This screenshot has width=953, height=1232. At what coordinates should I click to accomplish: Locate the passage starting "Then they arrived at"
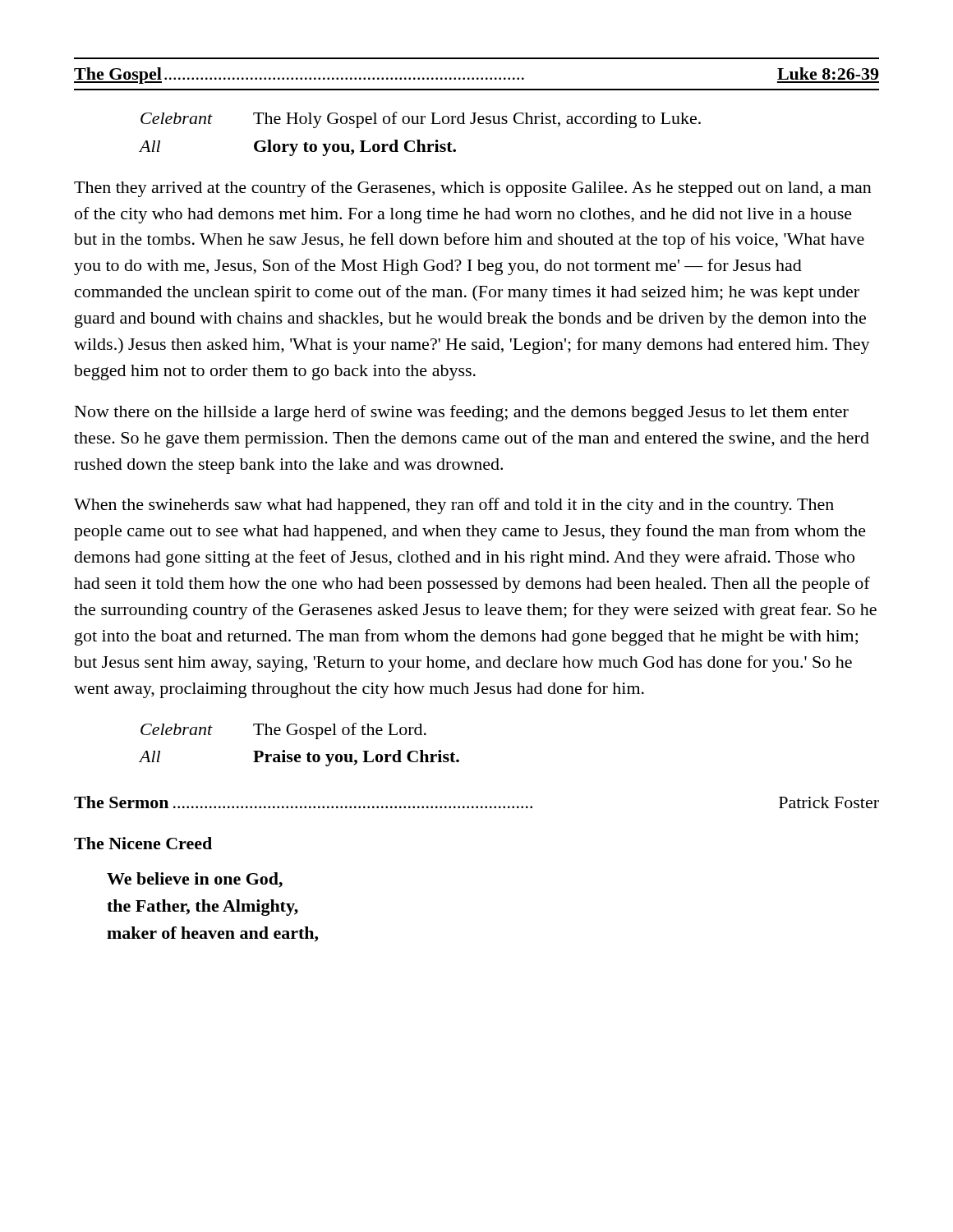pyautogui.click(x=473, y=278)
